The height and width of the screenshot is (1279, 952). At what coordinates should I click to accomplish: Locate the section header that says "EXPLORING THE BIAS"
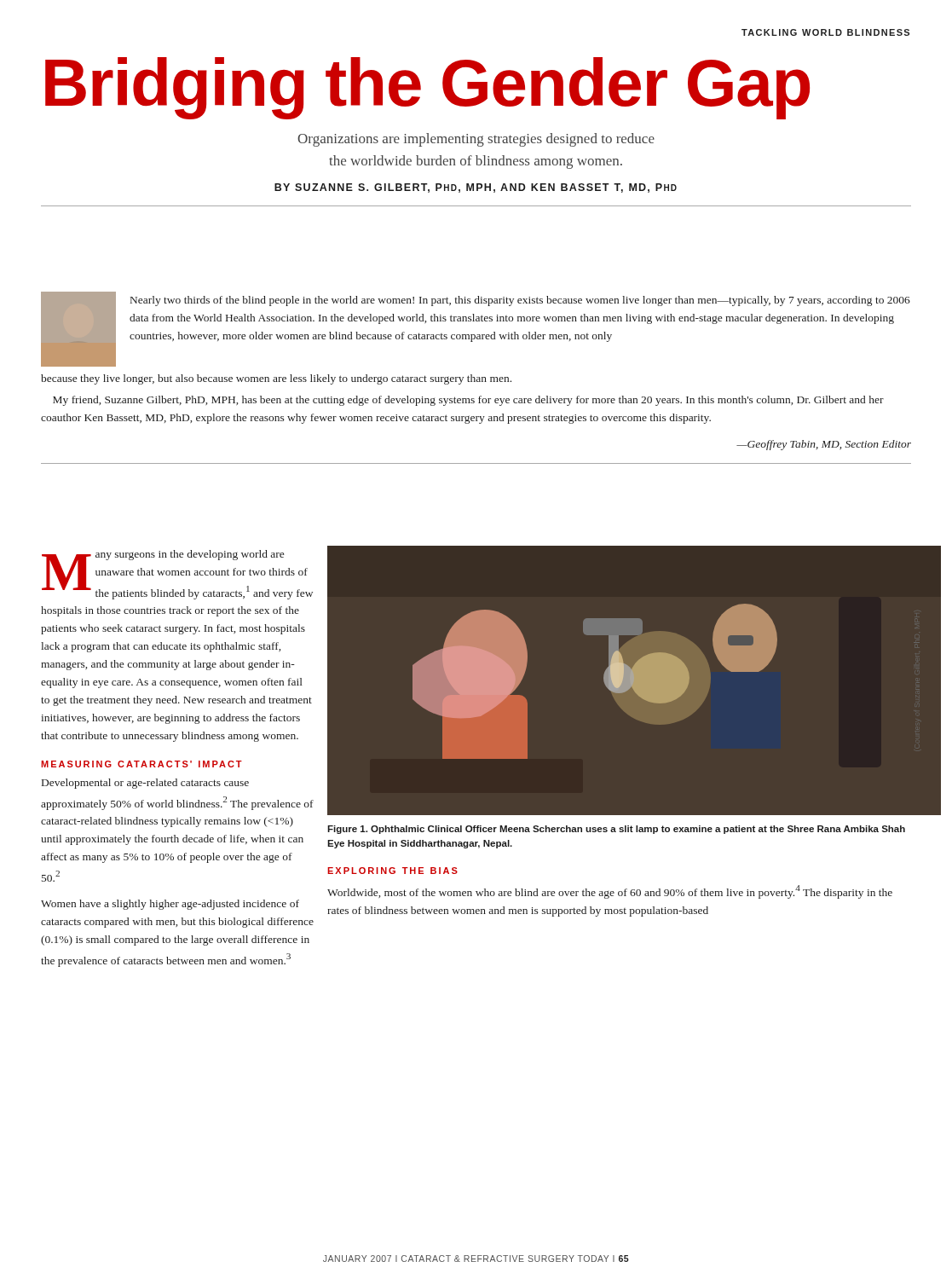[x=393, y=871]
